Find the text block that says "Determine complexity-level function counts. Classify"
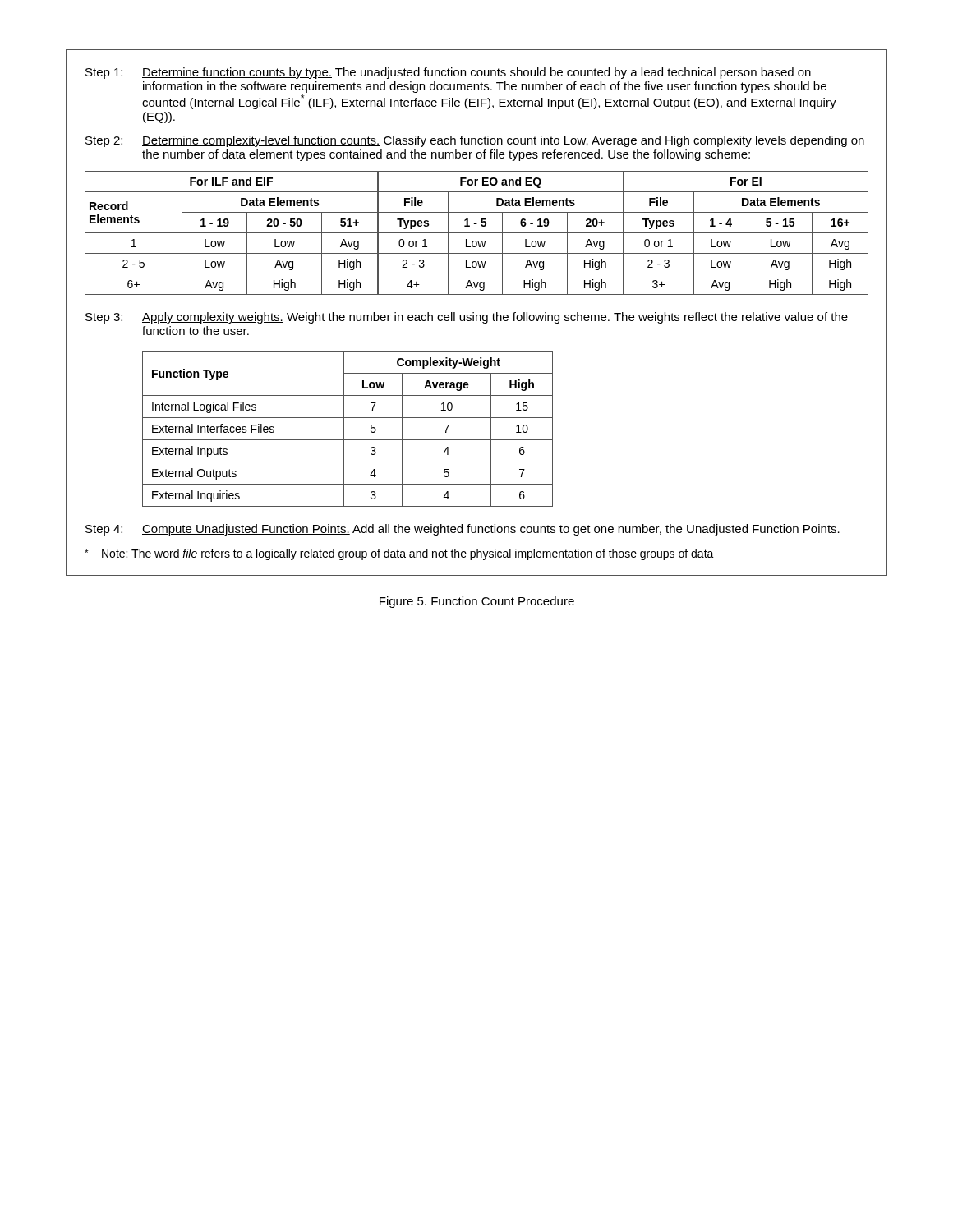This screenshot has width=953, height=1232. point(503,147)
